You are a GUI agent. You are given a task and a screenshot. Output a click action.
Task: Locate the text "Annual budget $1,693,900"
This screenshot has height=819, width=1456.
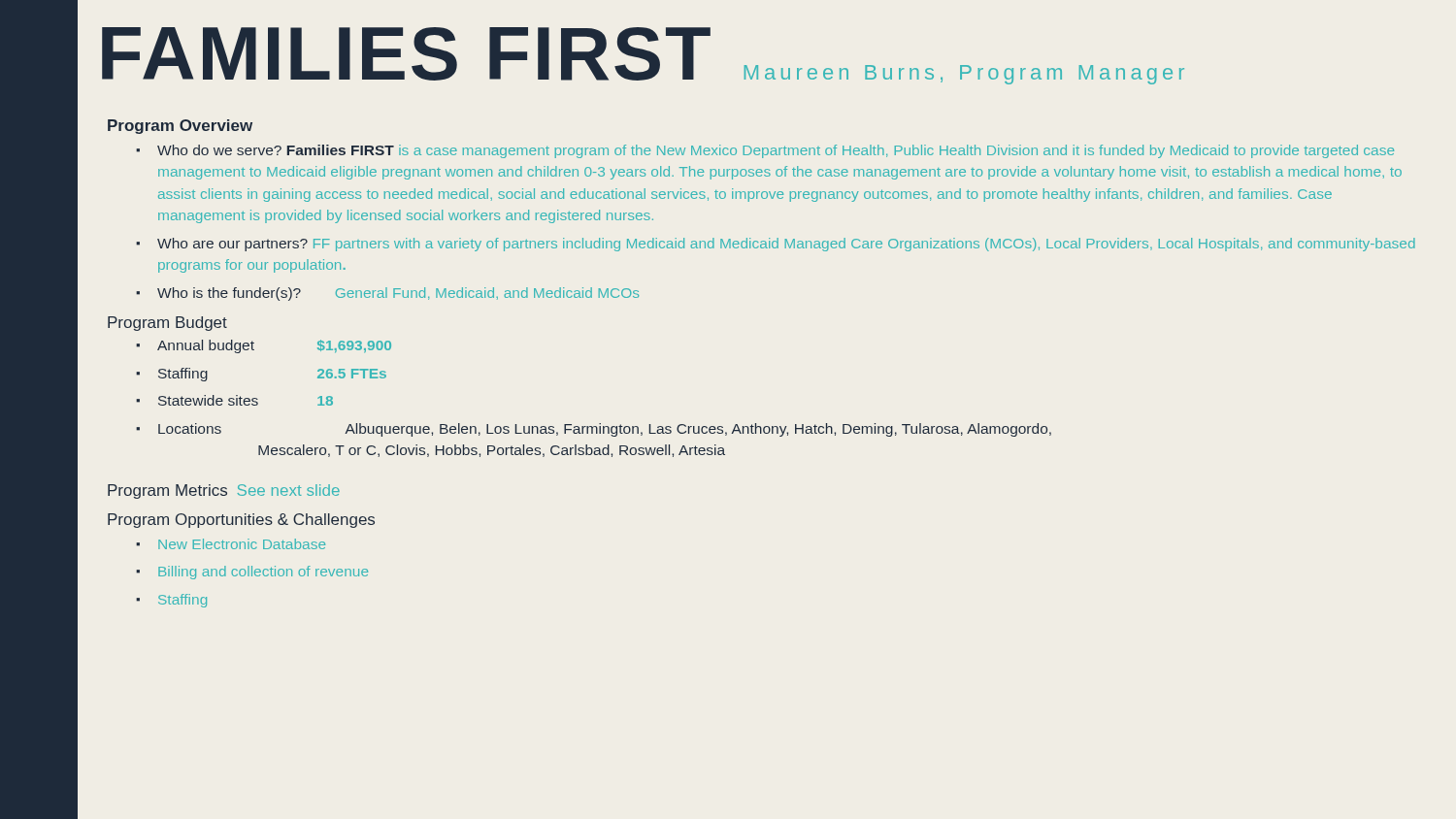[202, 346]
